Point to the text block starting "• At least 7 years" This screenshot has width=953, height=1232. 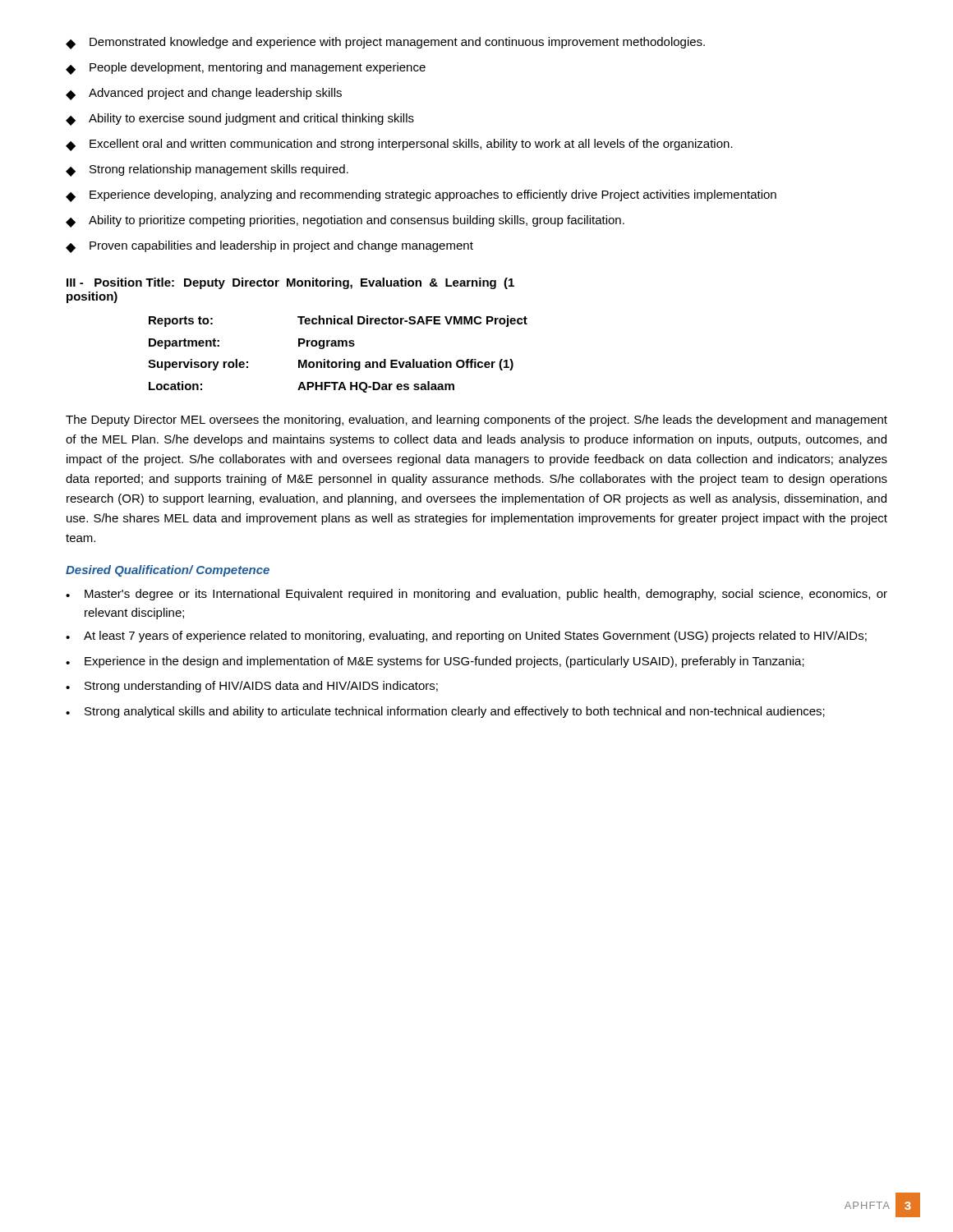point(476,637)
